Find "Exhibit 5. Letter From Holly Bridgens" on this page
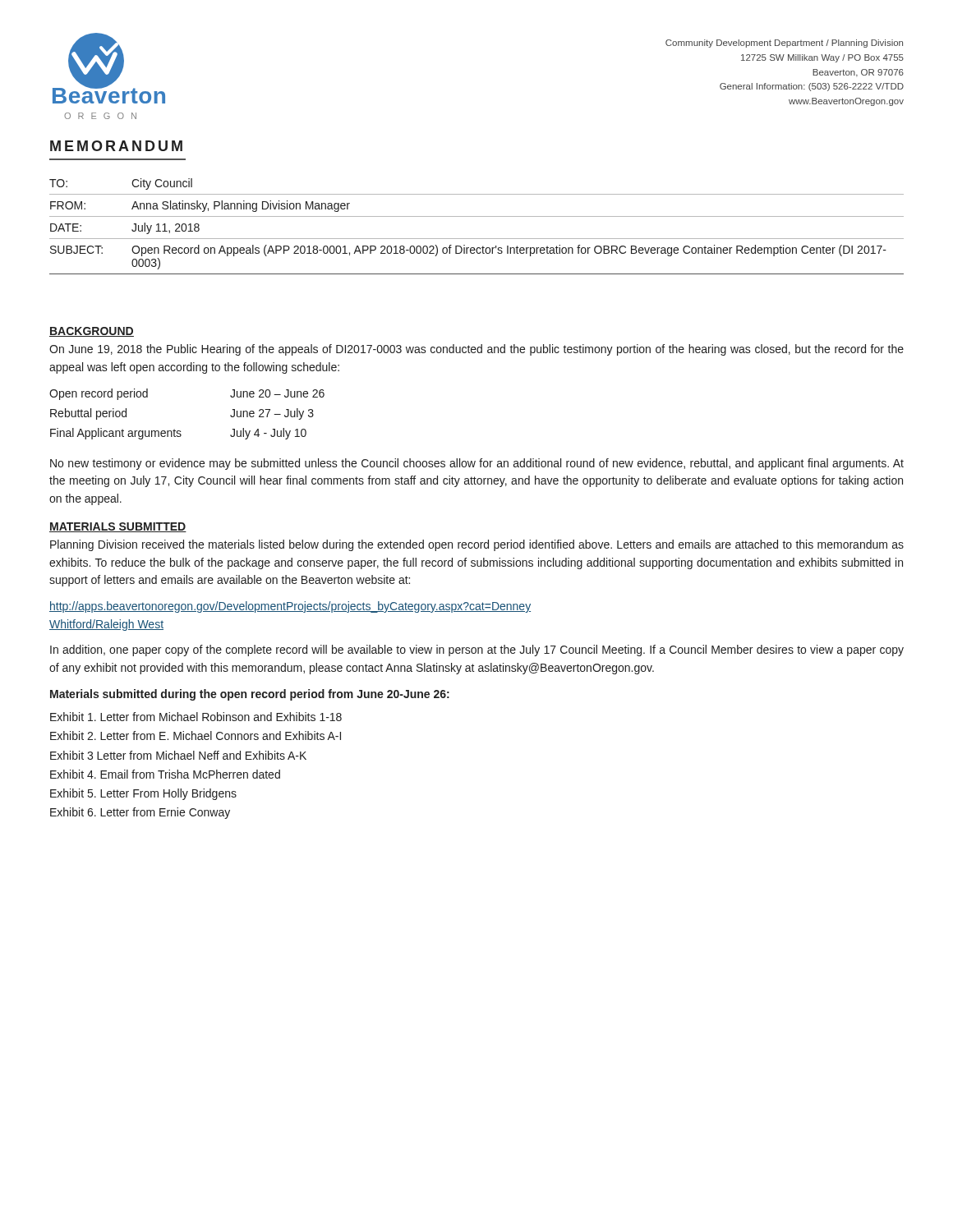 (x=143, y=793)
